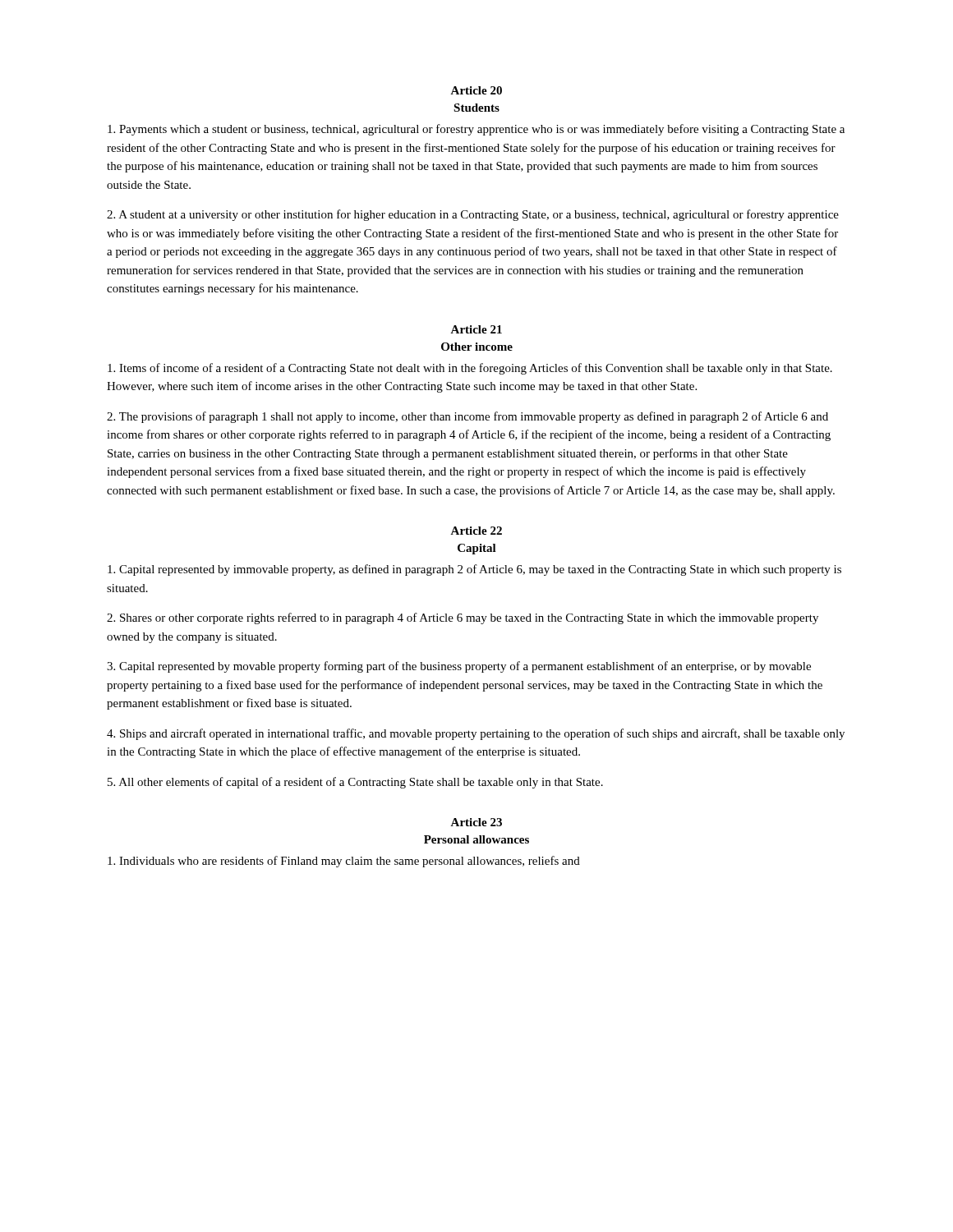Click where it says "Article 22Capital"
Image resolution: width=953 pixels, height=1232 pixels.
pos(476,539)
